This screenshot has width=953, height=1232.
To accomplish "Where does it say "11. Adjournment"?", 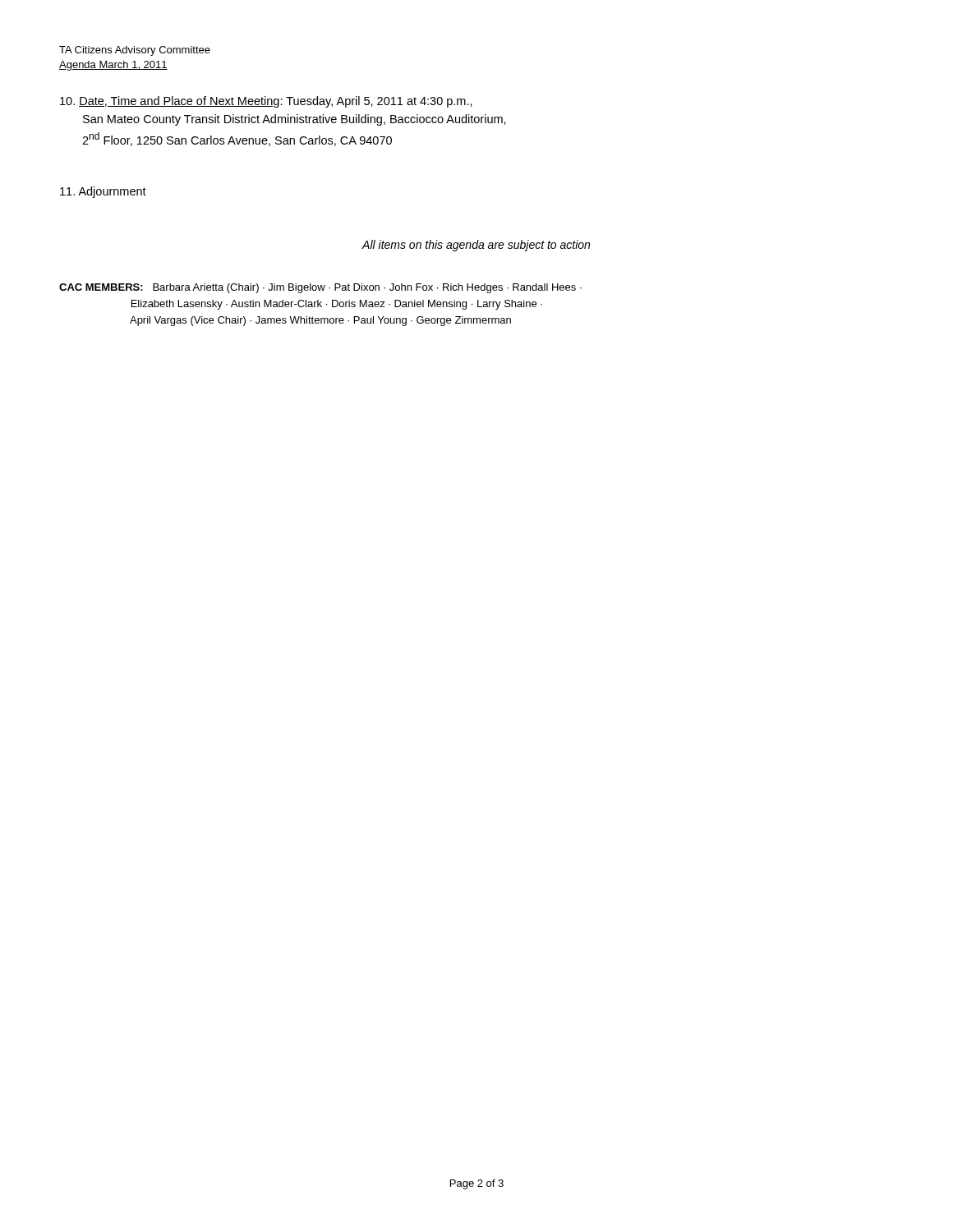I will pos(103,191).
